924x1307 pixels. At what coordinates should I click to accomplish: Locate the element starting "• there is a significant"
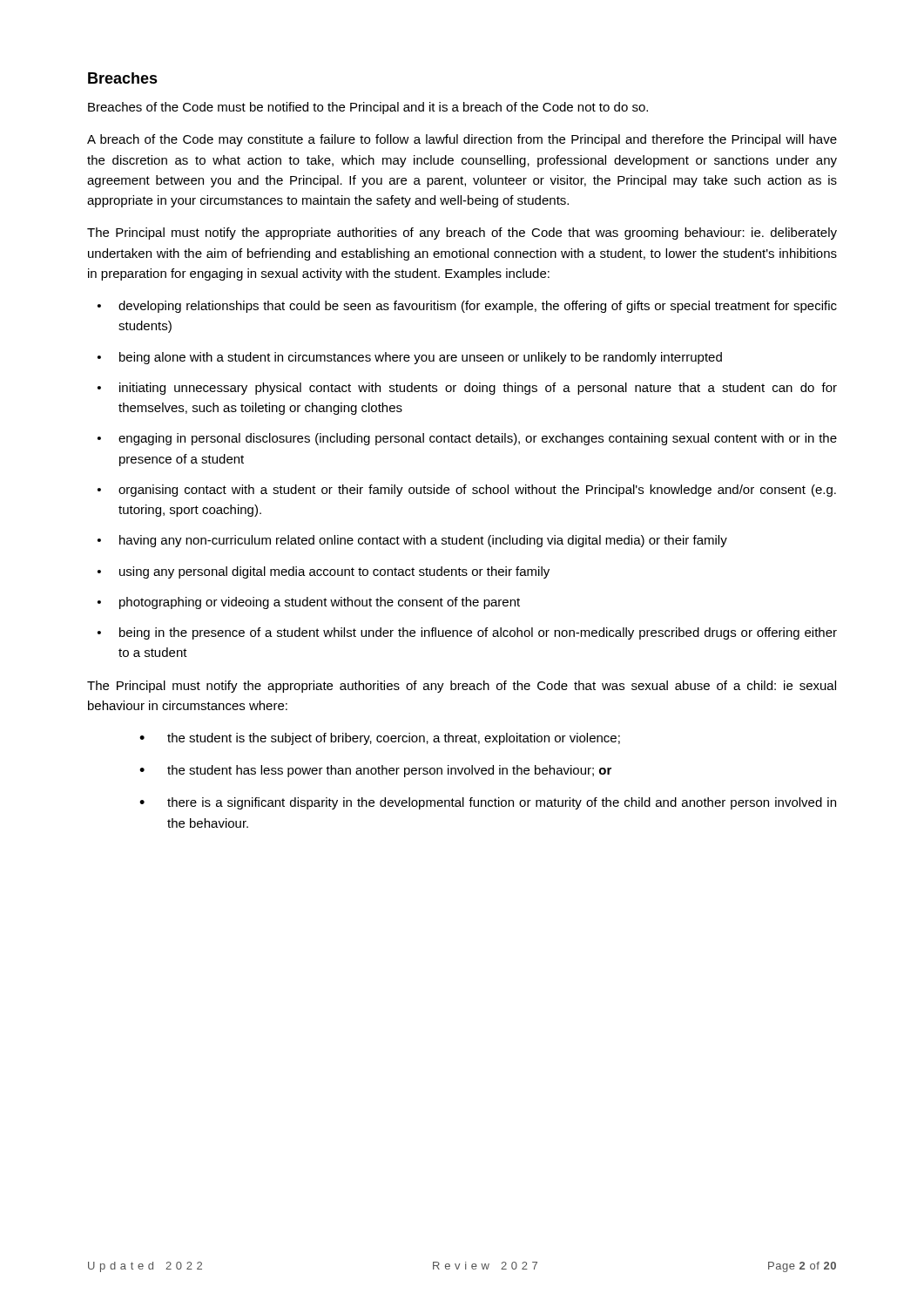click(x=488, y=813)
